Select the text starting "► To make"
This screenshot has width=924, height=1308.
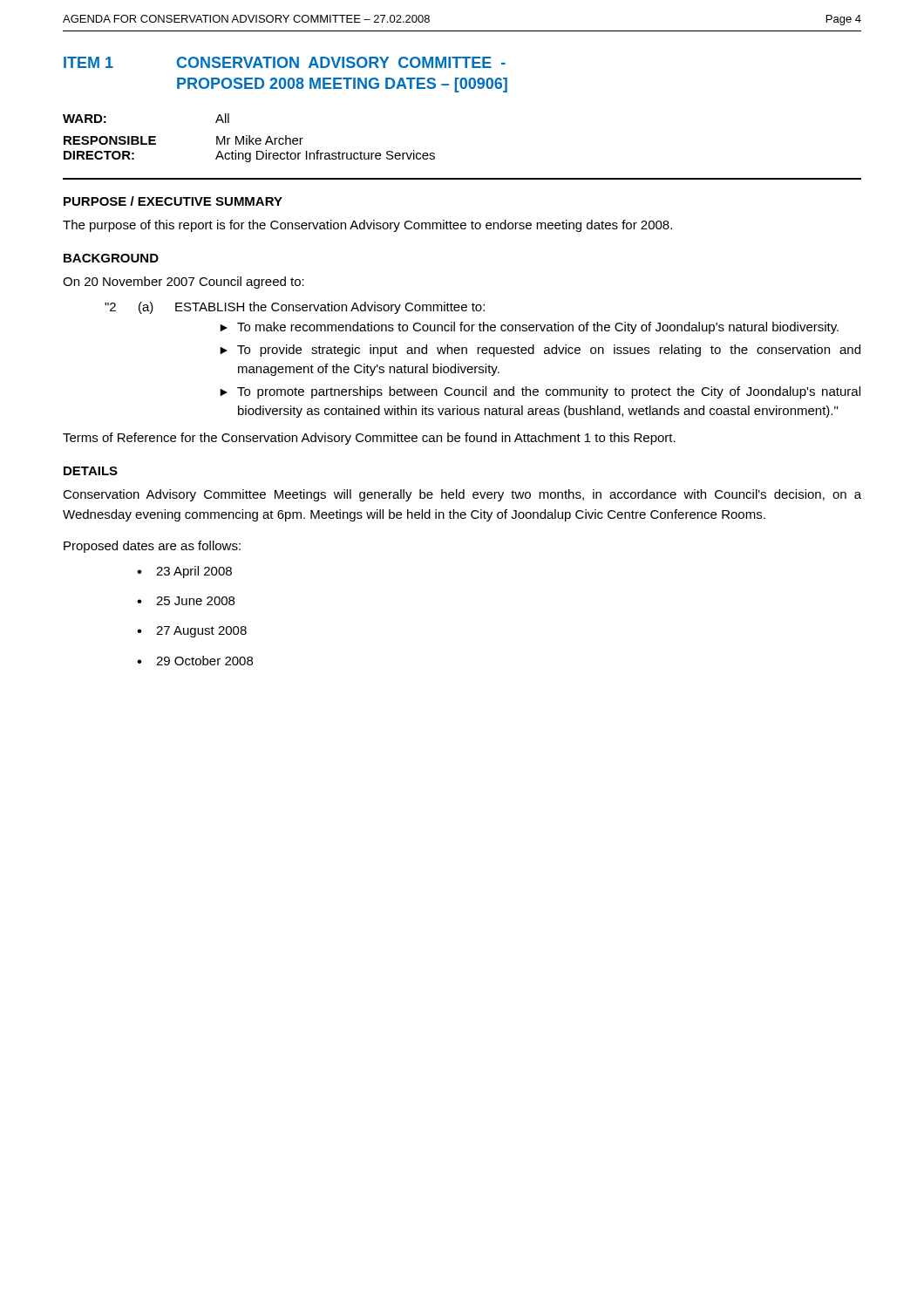[540, 327]
